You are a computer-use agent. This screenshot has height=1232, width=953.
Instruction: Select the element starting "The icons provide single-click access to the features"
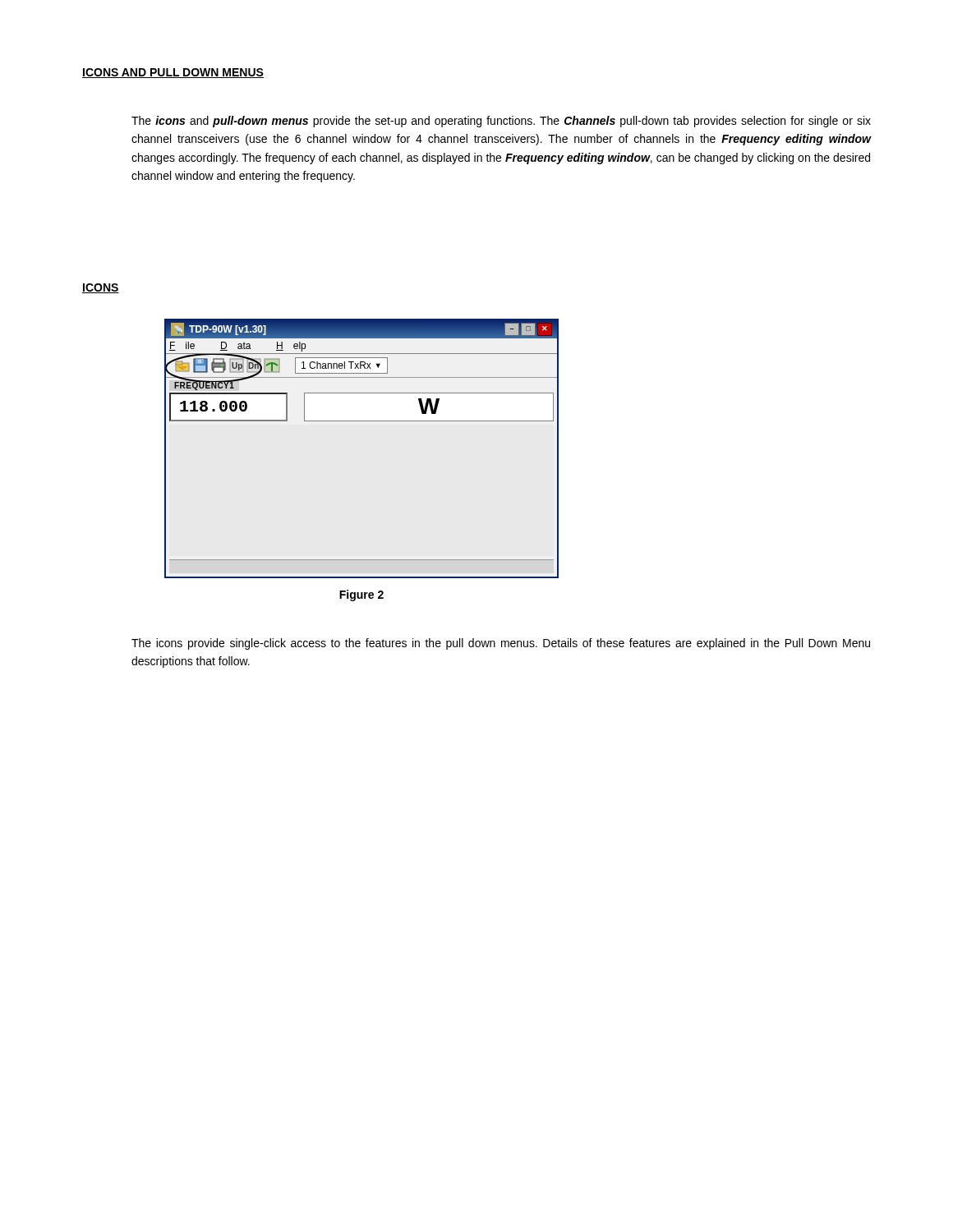[x=501, y=652]
